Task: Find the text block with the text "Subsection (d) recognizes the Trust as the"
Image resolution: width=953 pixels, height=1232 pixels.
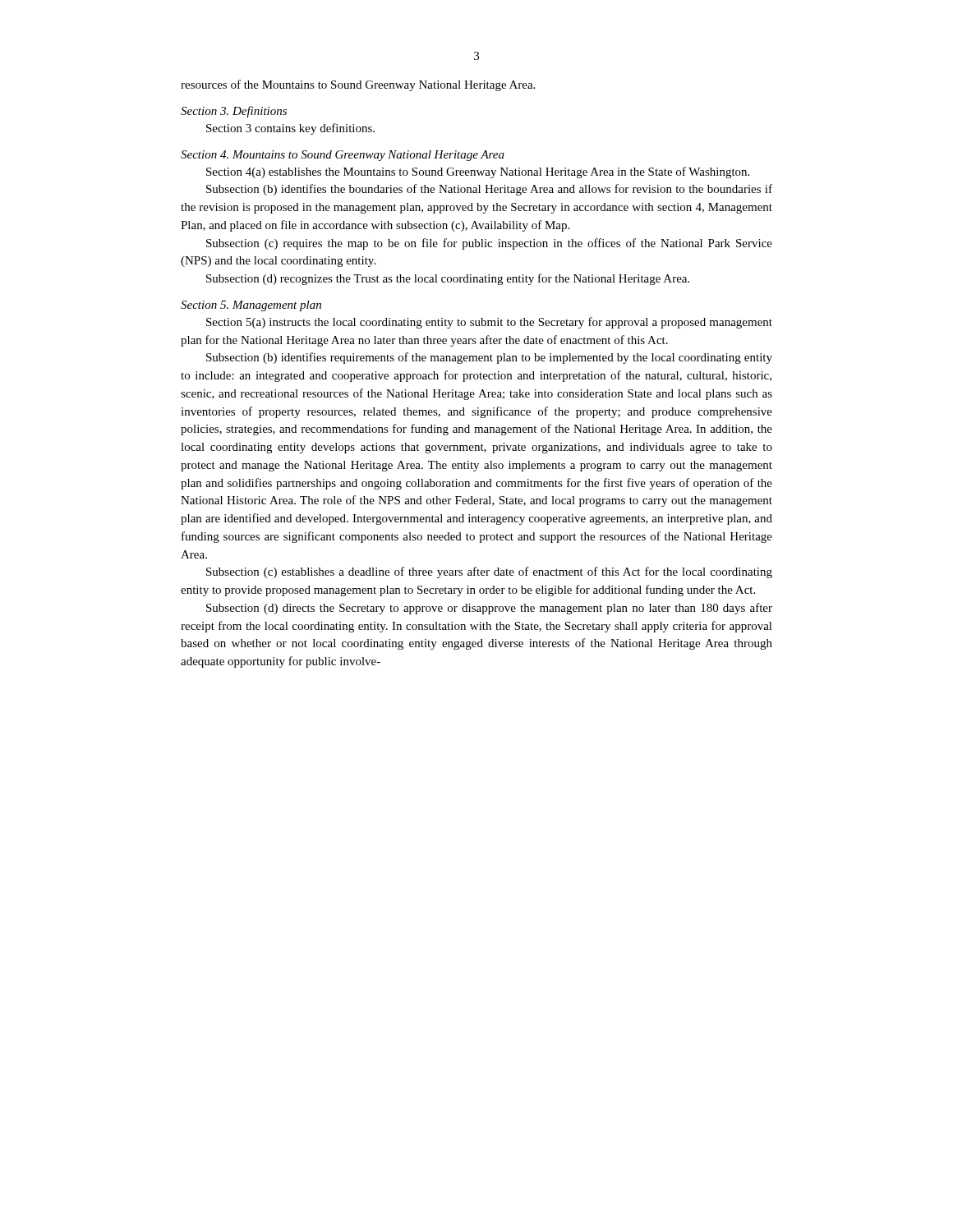Action: click(x=448, y=278)
